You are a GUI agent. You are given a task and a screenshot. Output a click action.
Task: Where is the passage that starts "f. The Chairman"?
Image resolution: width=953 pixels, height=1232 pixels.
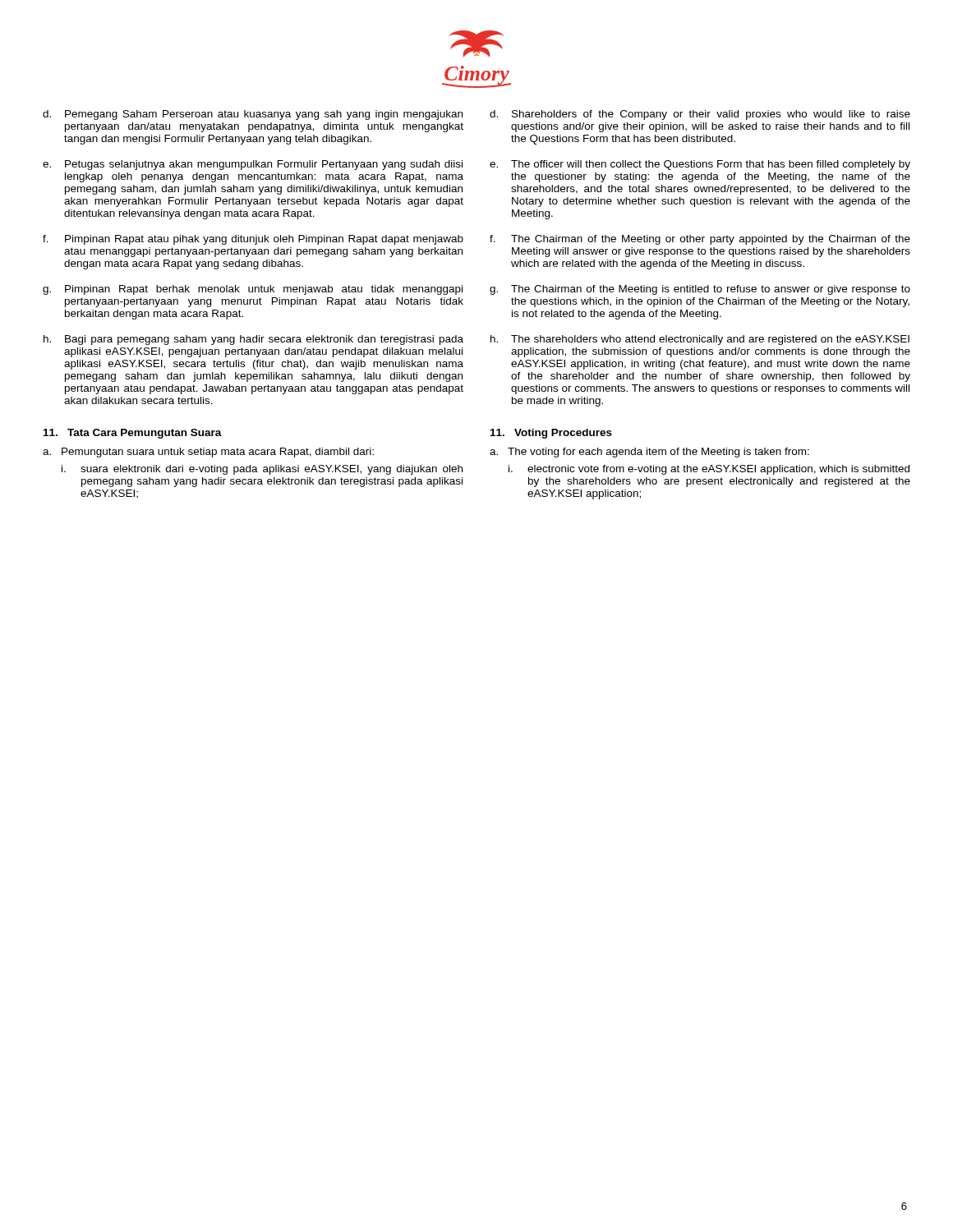[700, 251]
